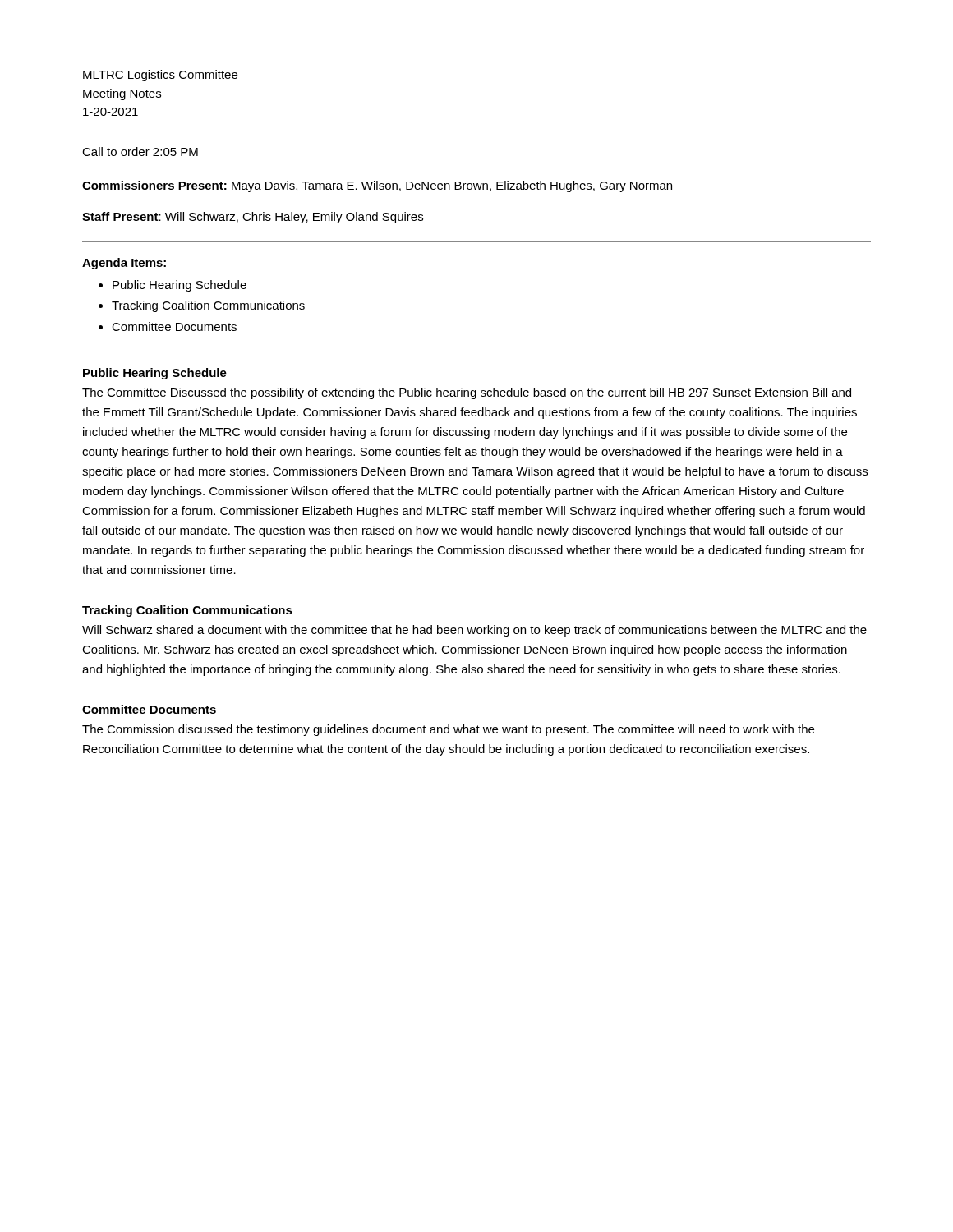The image size is (953, 1232).
Task: Find the text block starting "Call to order 2:05"
Action: click(x=140, y=151)
